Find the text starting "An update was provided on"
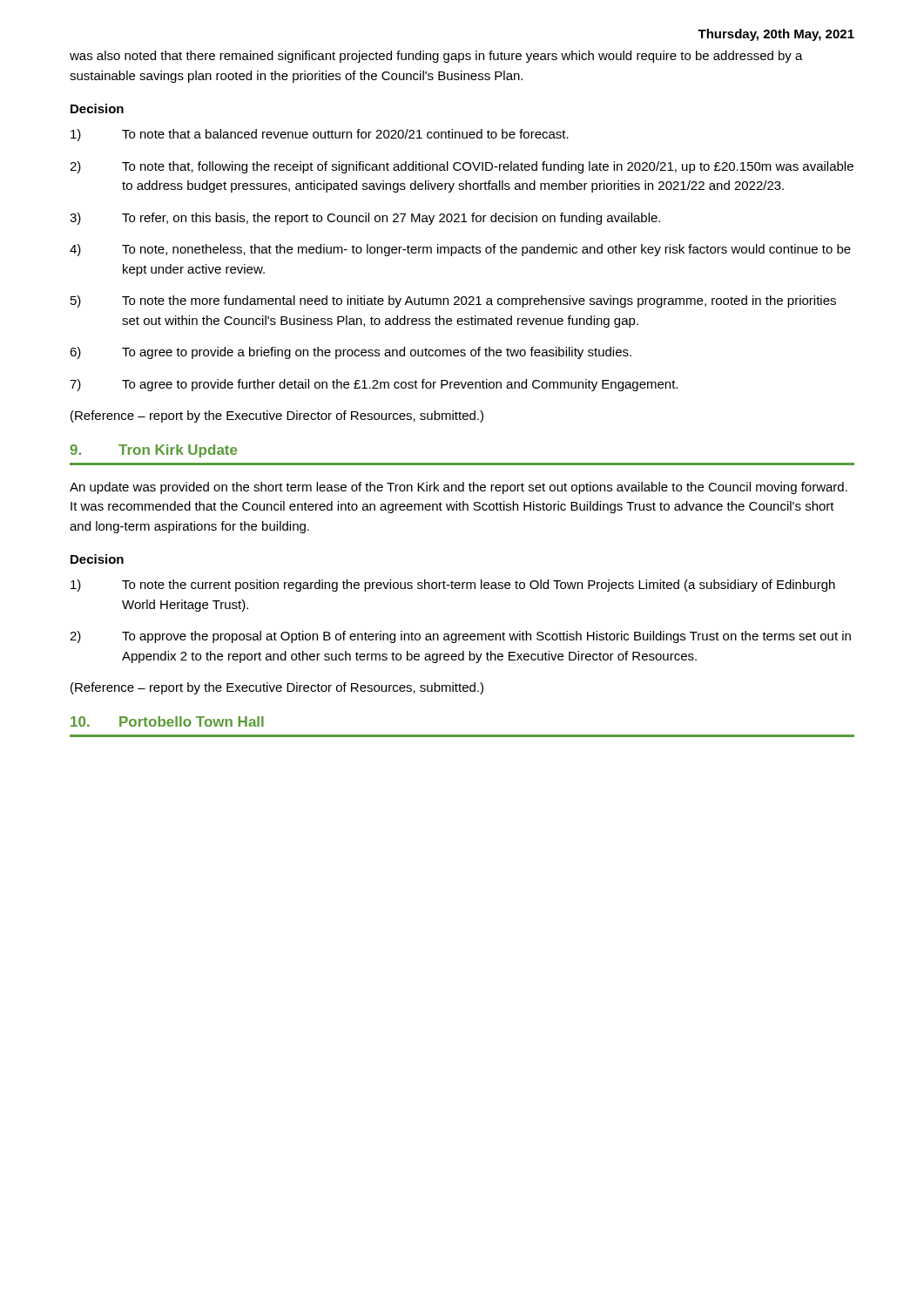Image resolution: width=924 pixels, height=1307 pixels. 459,506
